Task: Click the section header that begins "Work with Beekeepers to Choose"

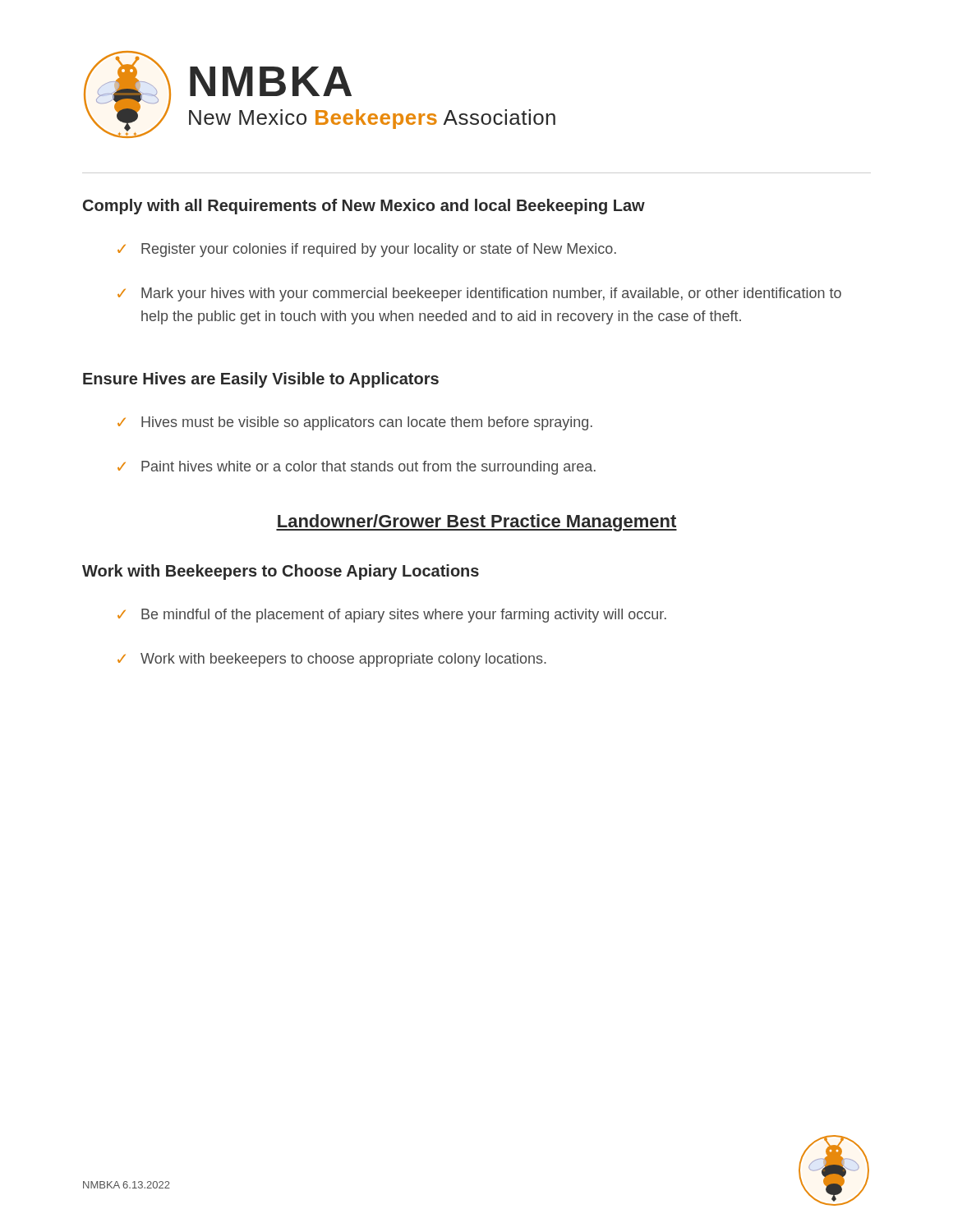Action: [x=281, y=571]
